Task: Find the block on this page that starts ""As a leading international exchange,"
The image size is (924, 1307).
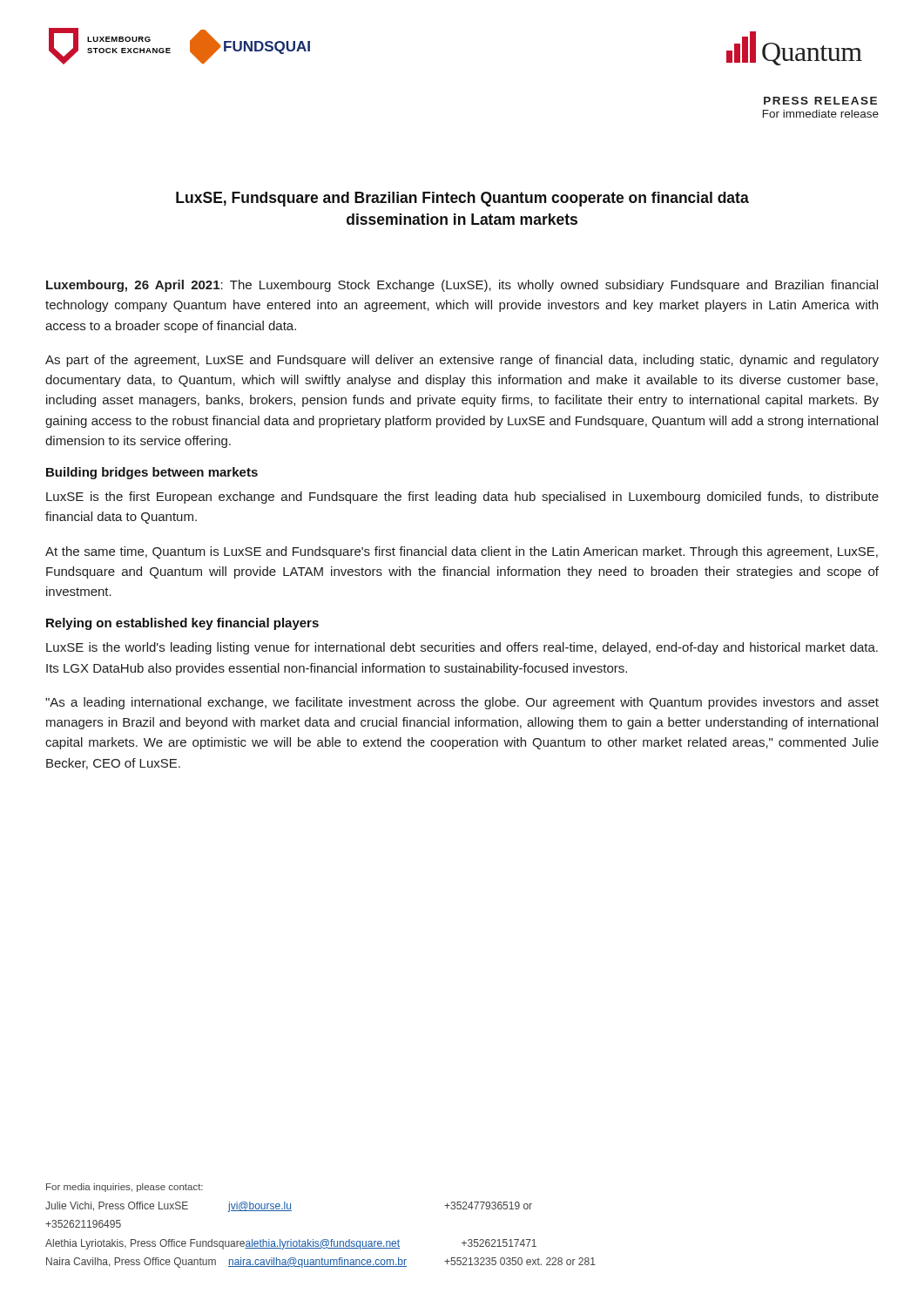Action: (462, 732)
